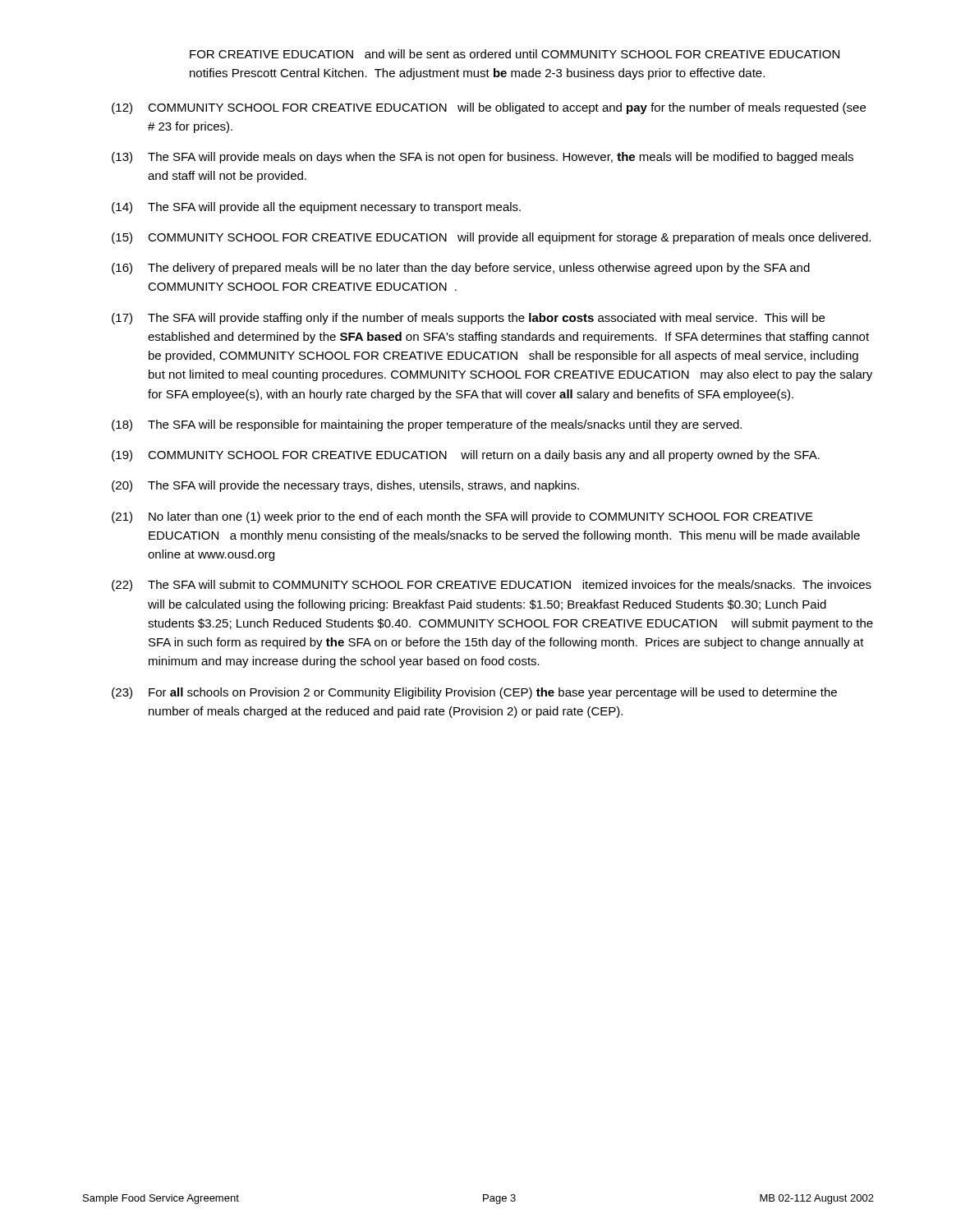
Task: Where is the passage that starts "(14) The SFA will provide all the equipment"?
Action: coord(478,206)
